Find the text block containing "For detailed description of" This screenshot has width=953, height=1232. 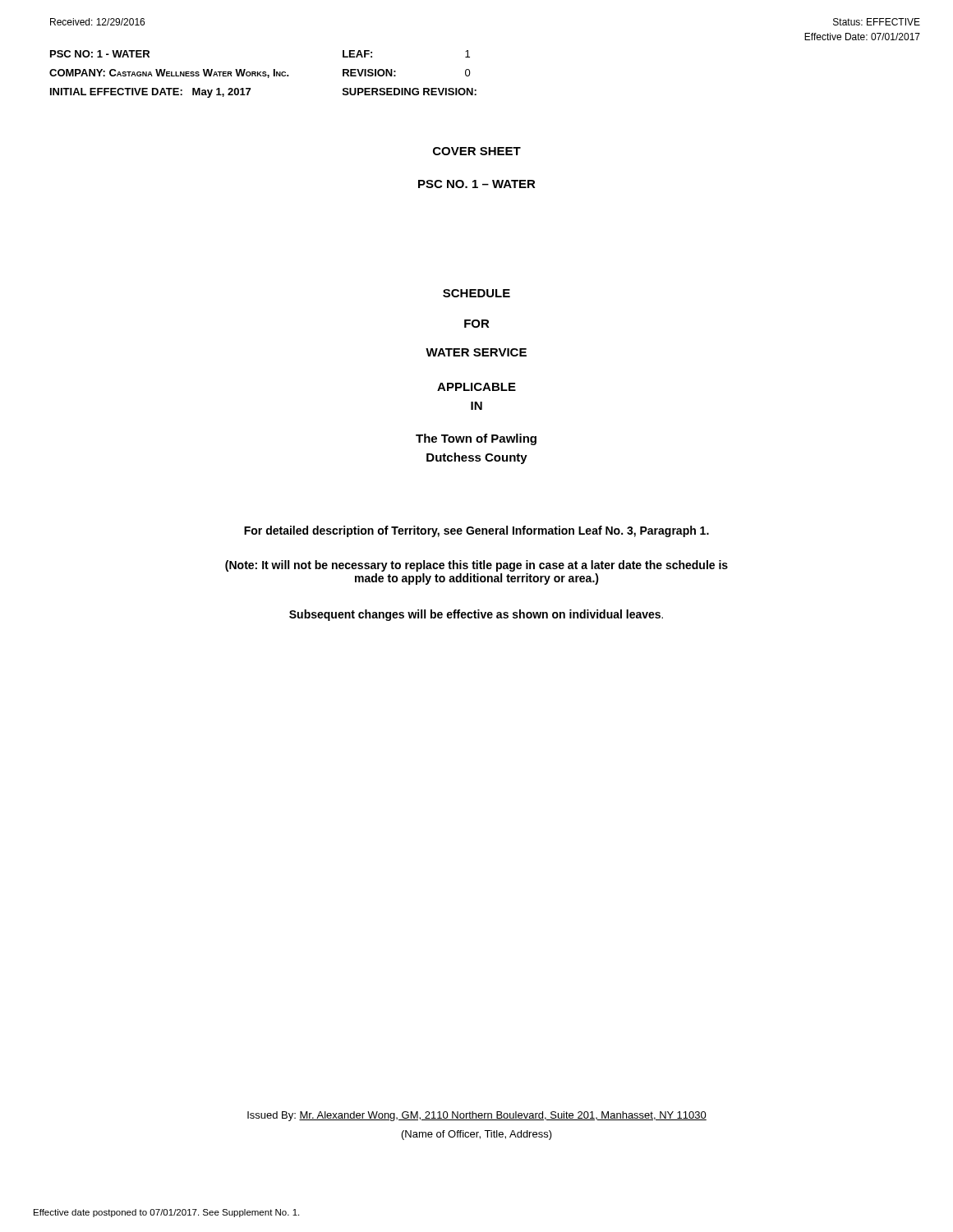(476, 531)
